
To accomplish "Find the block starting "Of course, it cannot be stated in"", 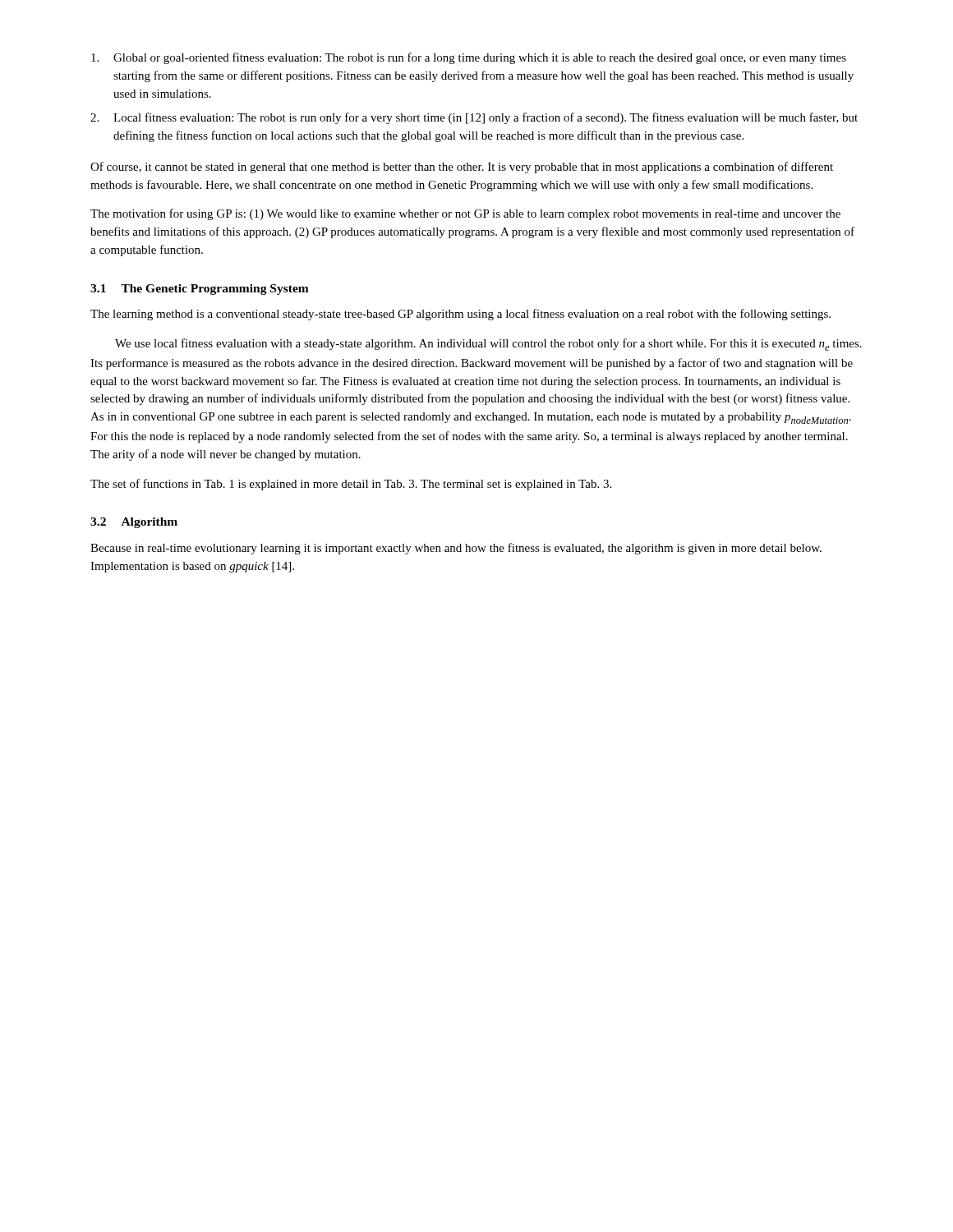I will pos(462,175).
